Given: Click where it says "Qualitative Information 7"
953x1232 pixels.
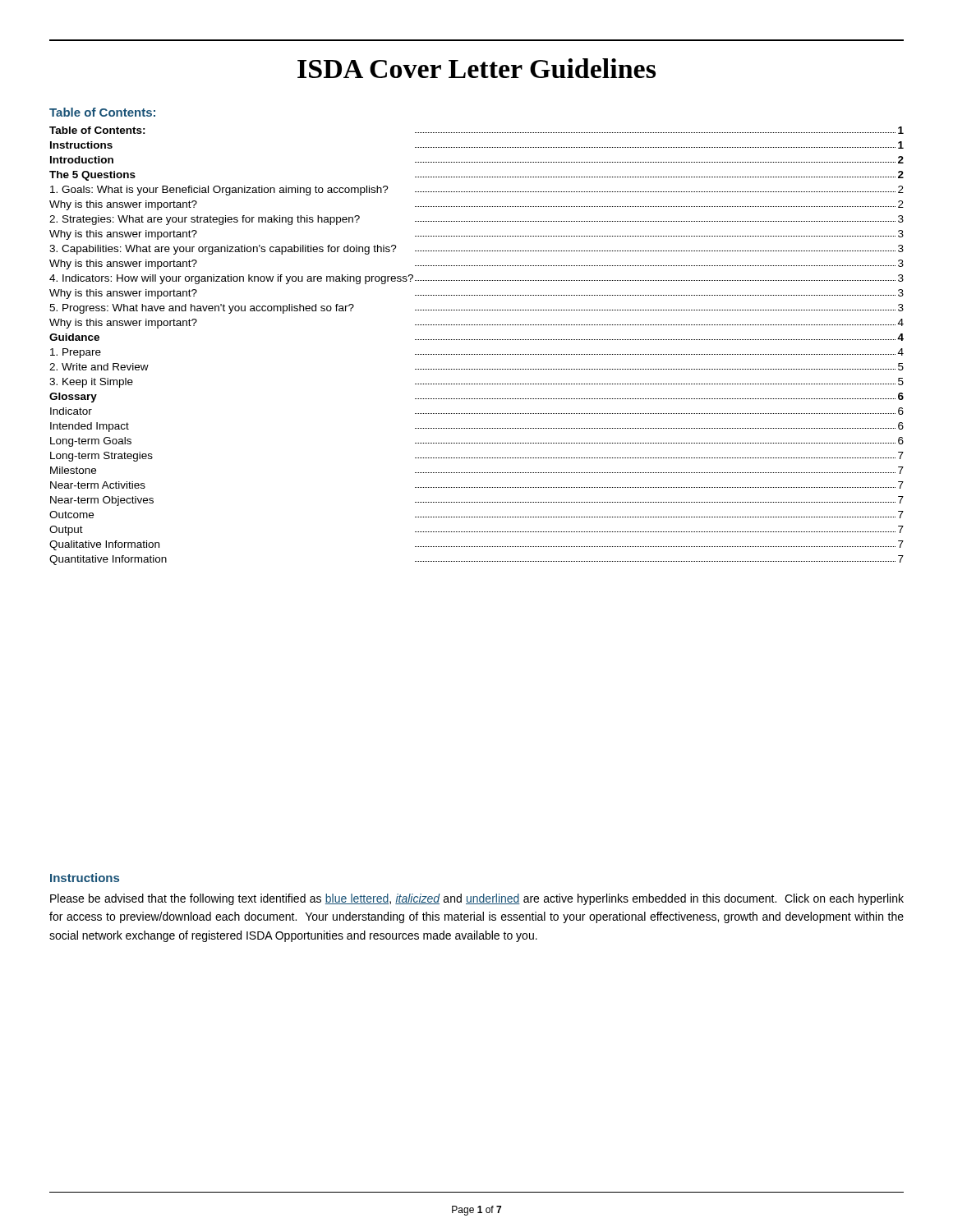Looking at the screenshot, I should (x=476, y=544).
